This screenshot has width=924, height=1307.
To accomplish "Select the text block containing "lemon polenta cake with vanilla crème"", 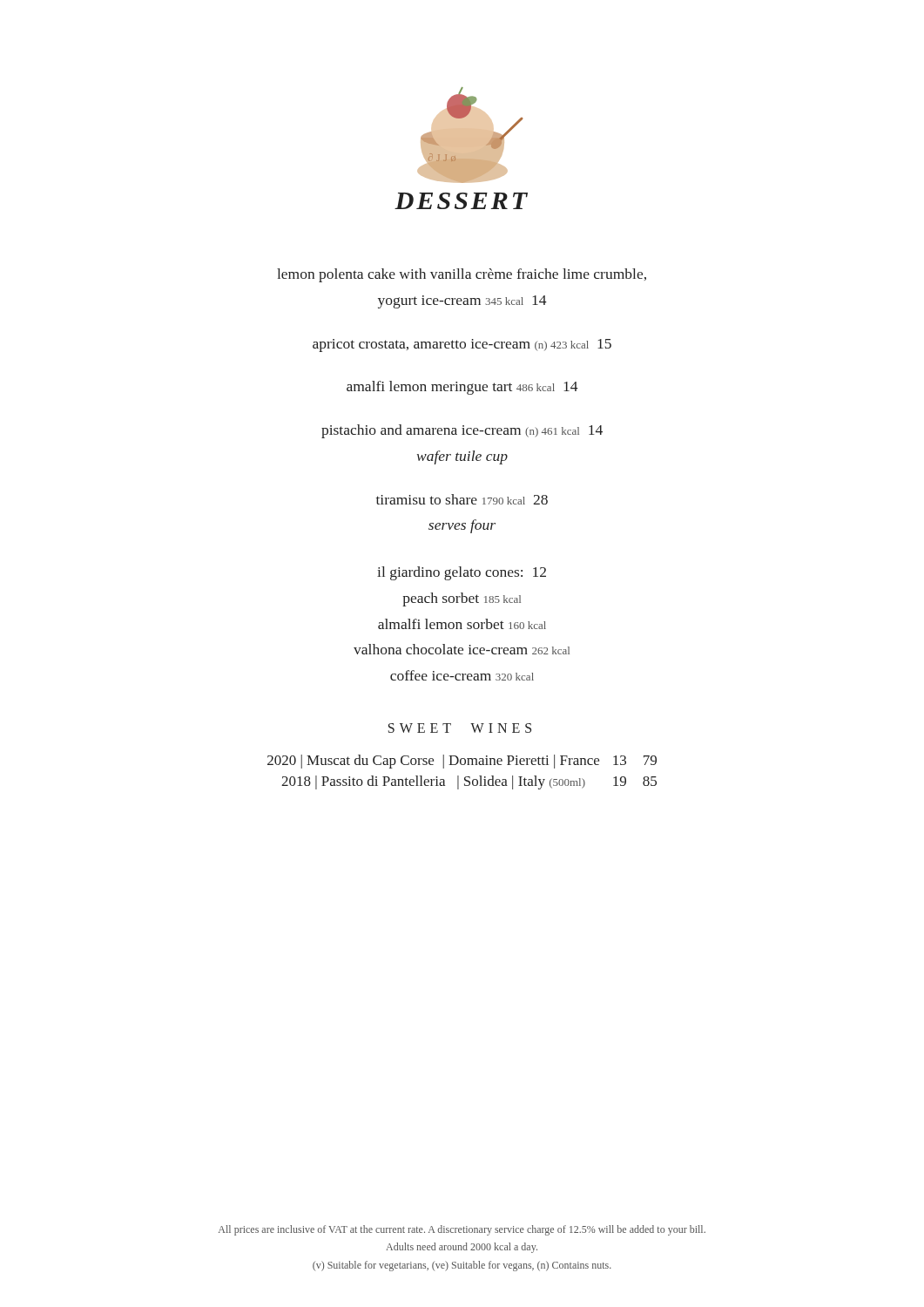I will tap(462, 287).
